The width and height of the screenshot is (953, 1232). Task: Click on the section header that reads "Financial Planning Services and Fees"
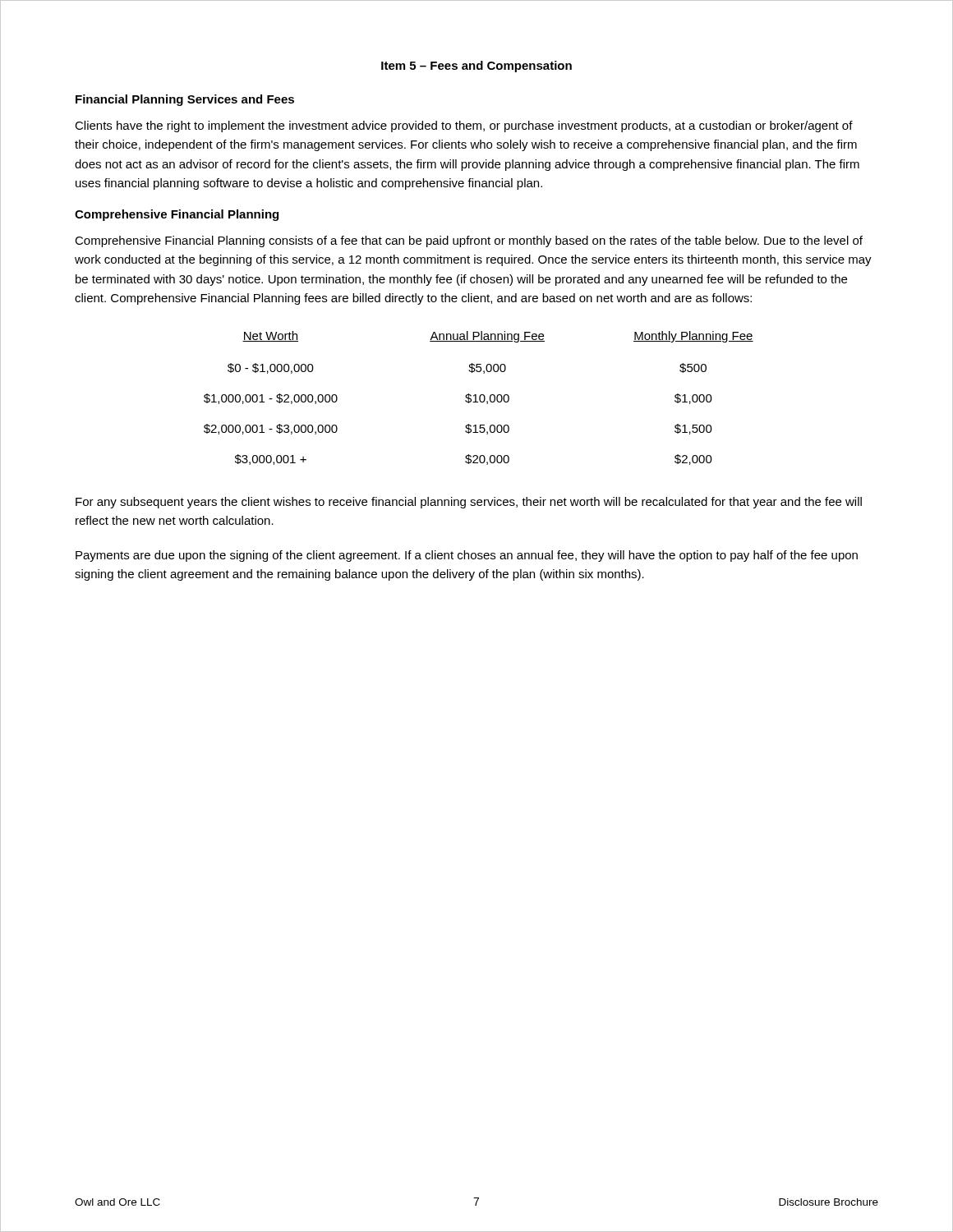185,99
